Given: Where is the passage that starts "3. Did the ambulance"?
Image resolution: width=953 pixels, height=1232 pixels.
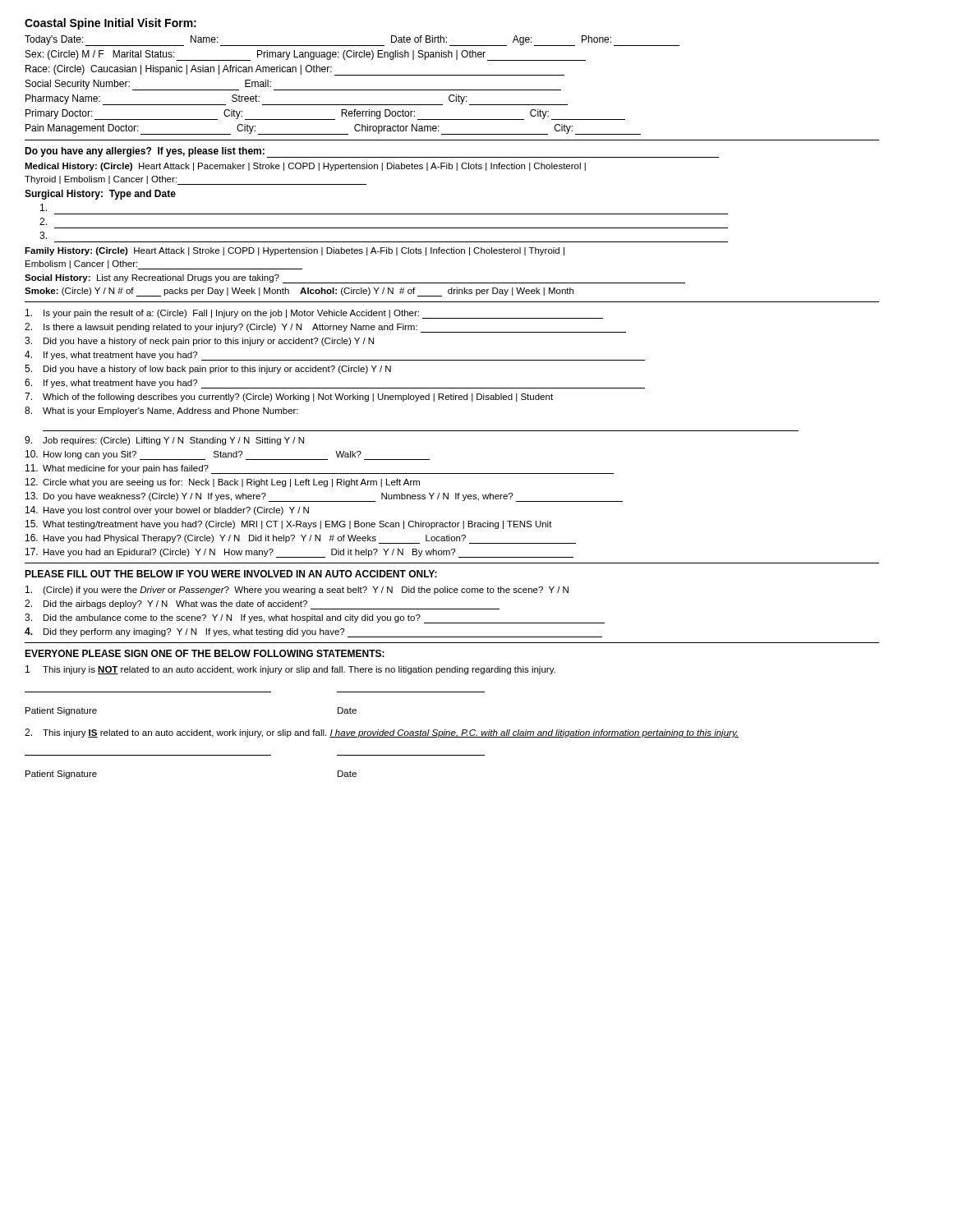Looking at the screenshot, I should point(452,618).
